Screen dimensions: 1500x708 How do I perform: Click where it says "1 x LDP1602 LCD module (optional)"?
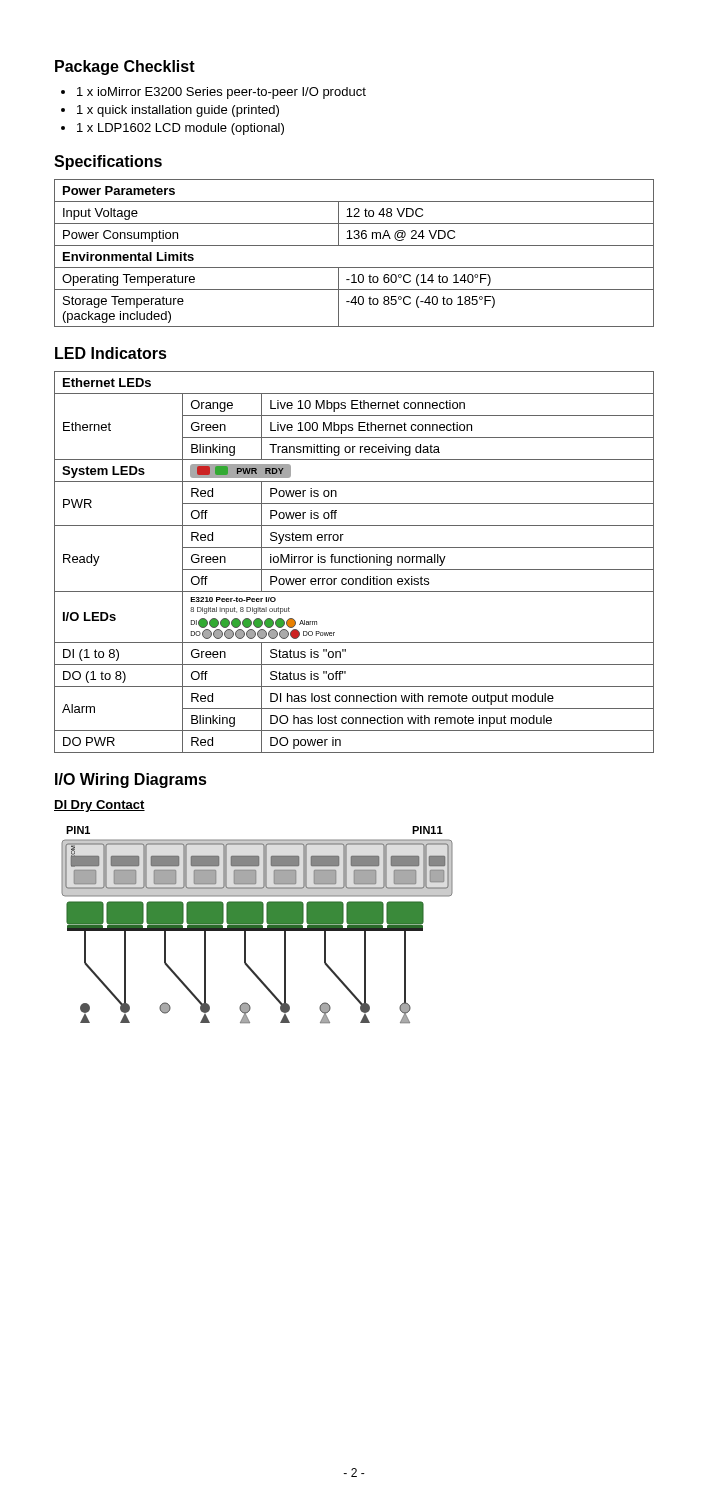click(x=180, y=128)
